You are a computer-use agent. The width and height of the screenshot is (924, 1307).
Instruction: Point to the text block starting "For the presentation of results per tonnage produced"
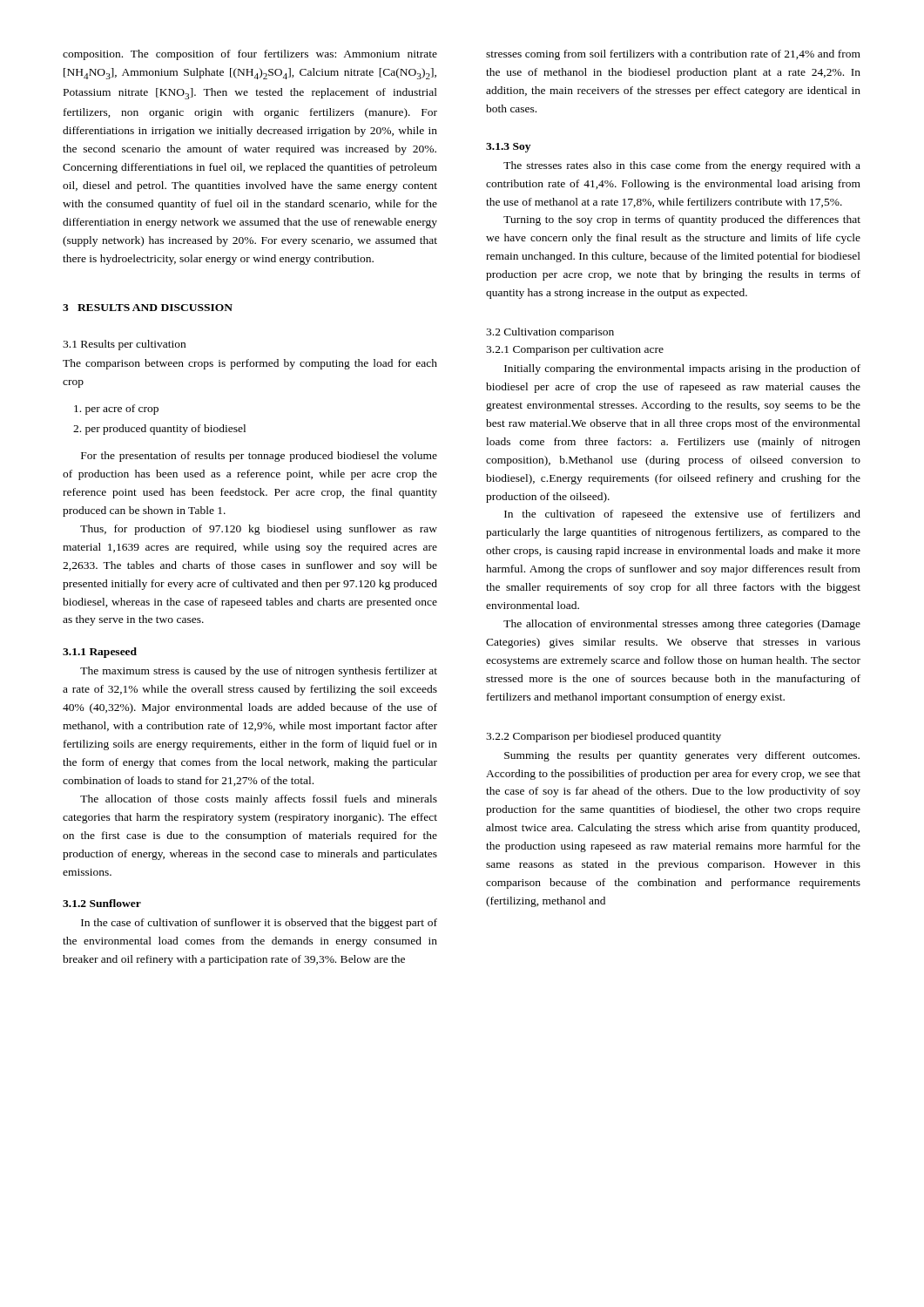pos(250,538)
